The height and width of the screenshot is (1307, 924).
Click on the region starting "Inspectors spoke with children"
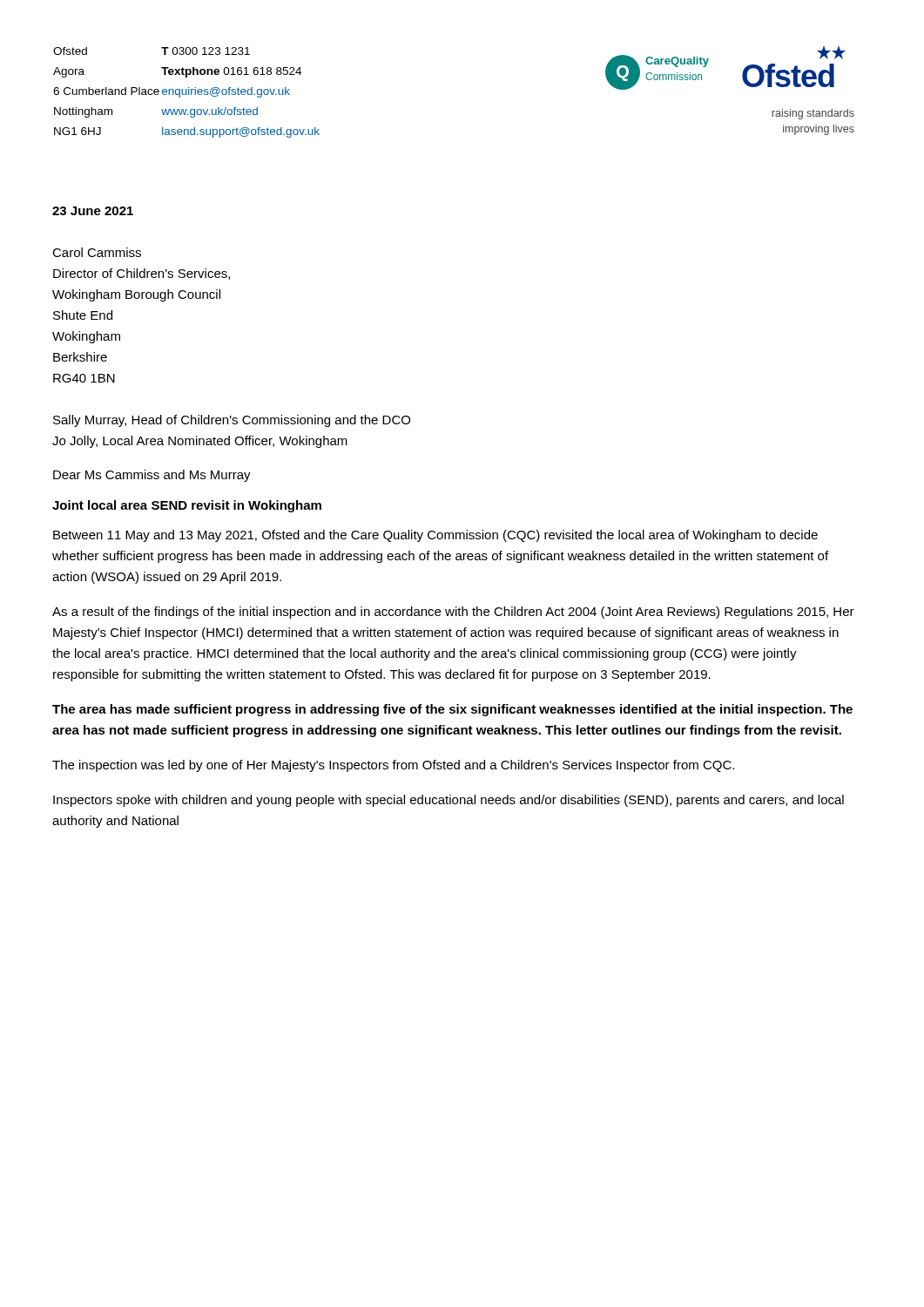coord(448,810)
